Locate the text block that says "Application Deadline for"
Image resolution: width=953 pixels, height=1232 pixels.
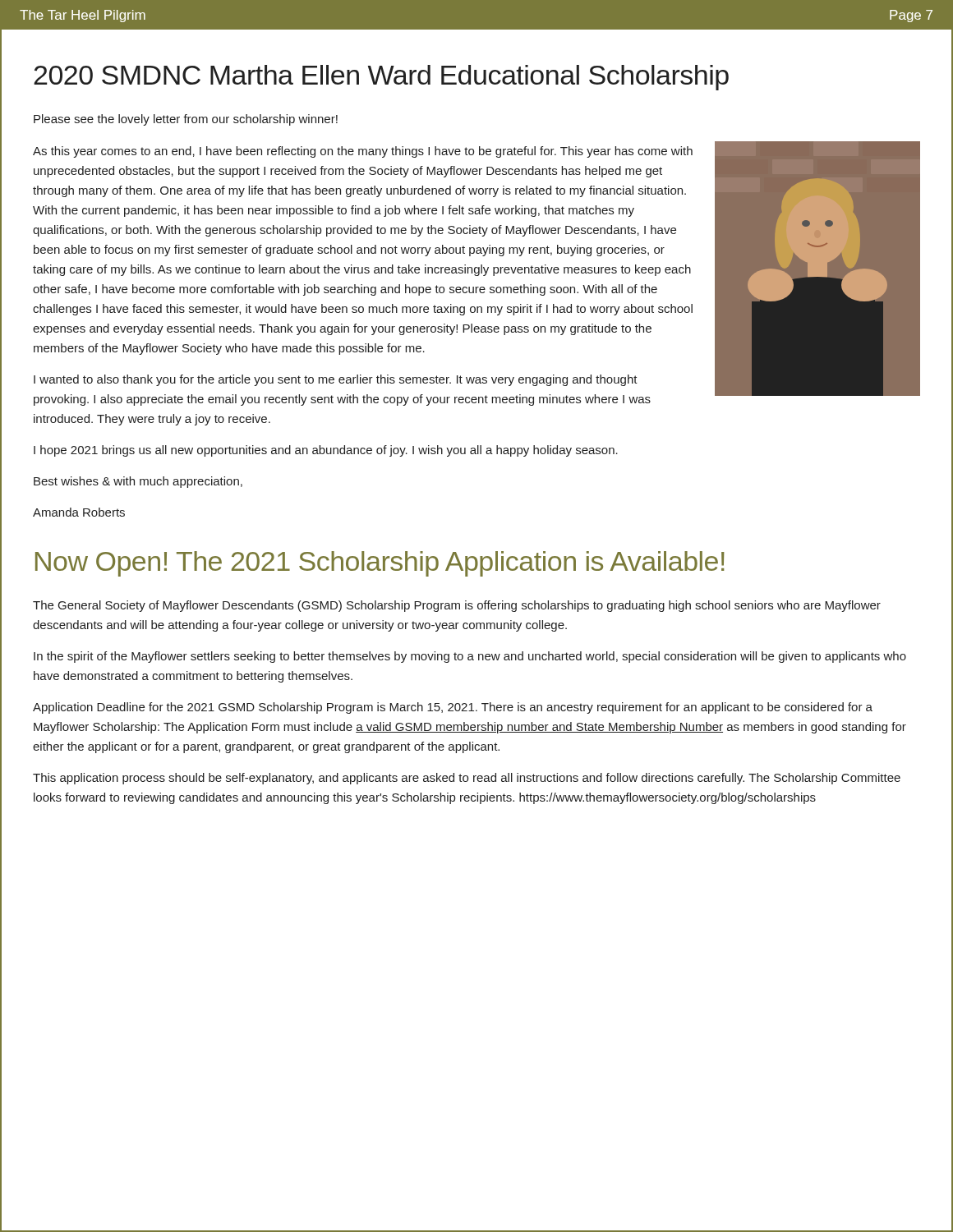(469, 727)
